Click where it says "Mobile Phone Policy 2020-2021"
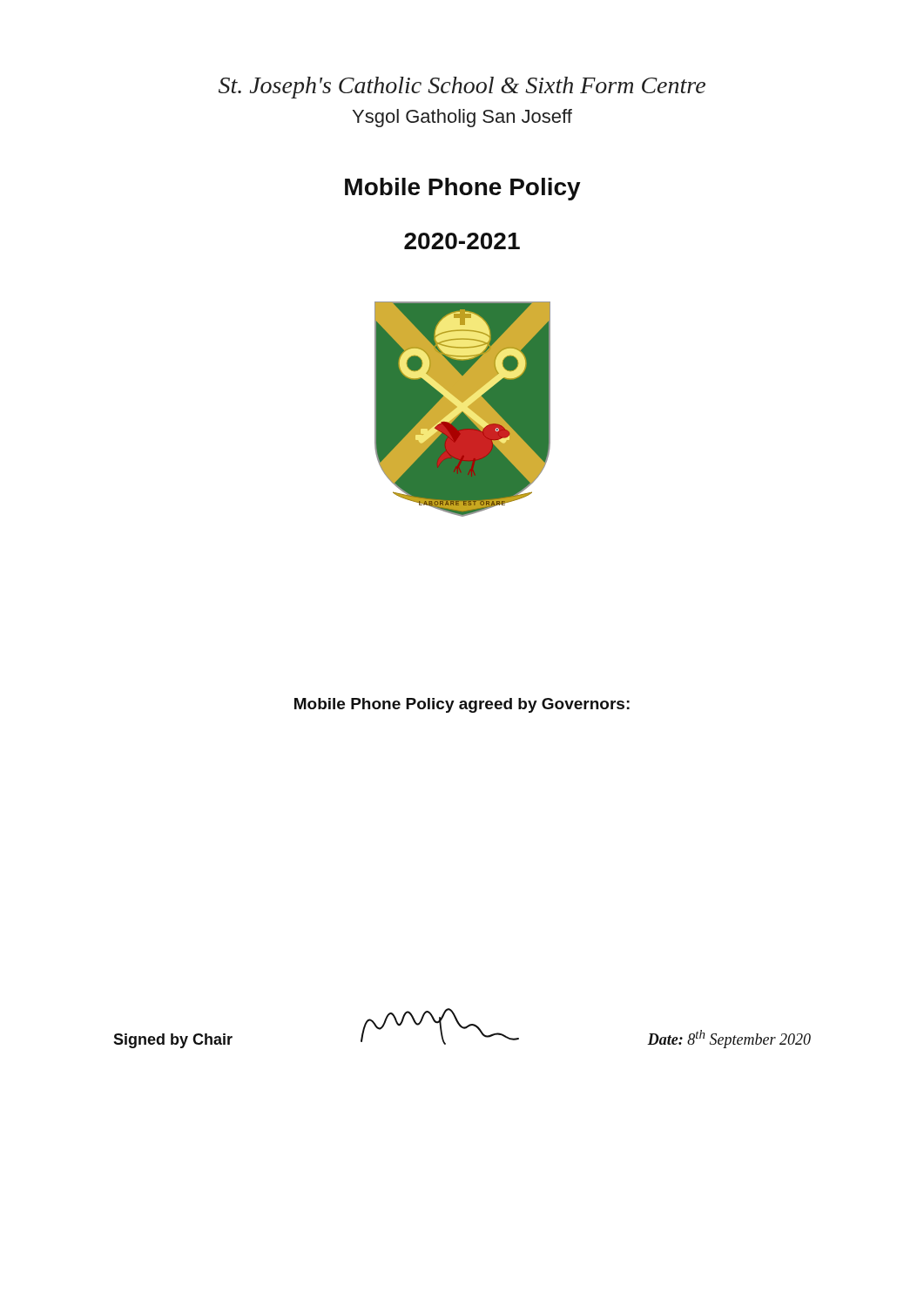 point(463,189)
